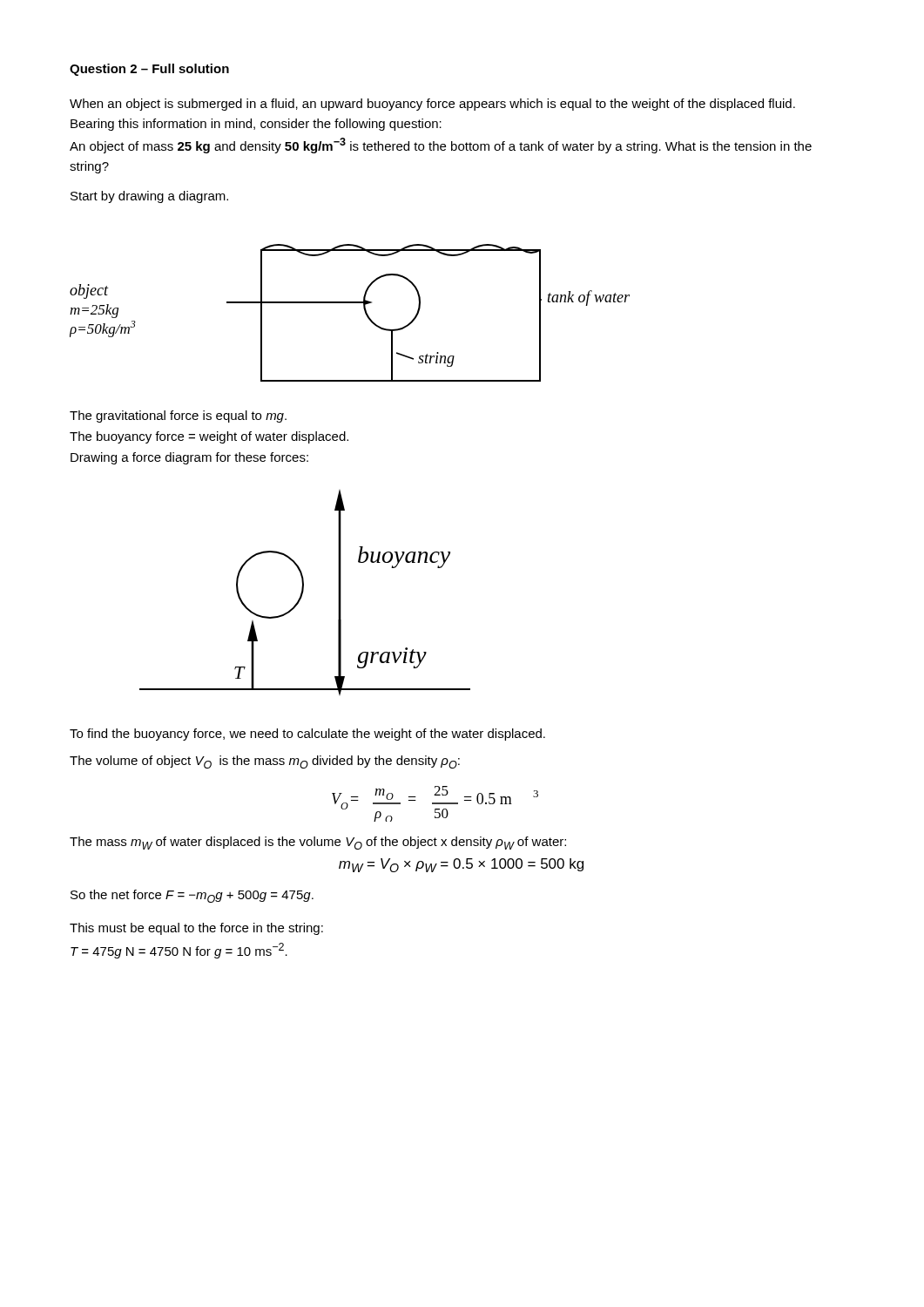Point to the block starting "To find the buoyancy force,"
924x1307 pixels.
[x=308, y=733]
